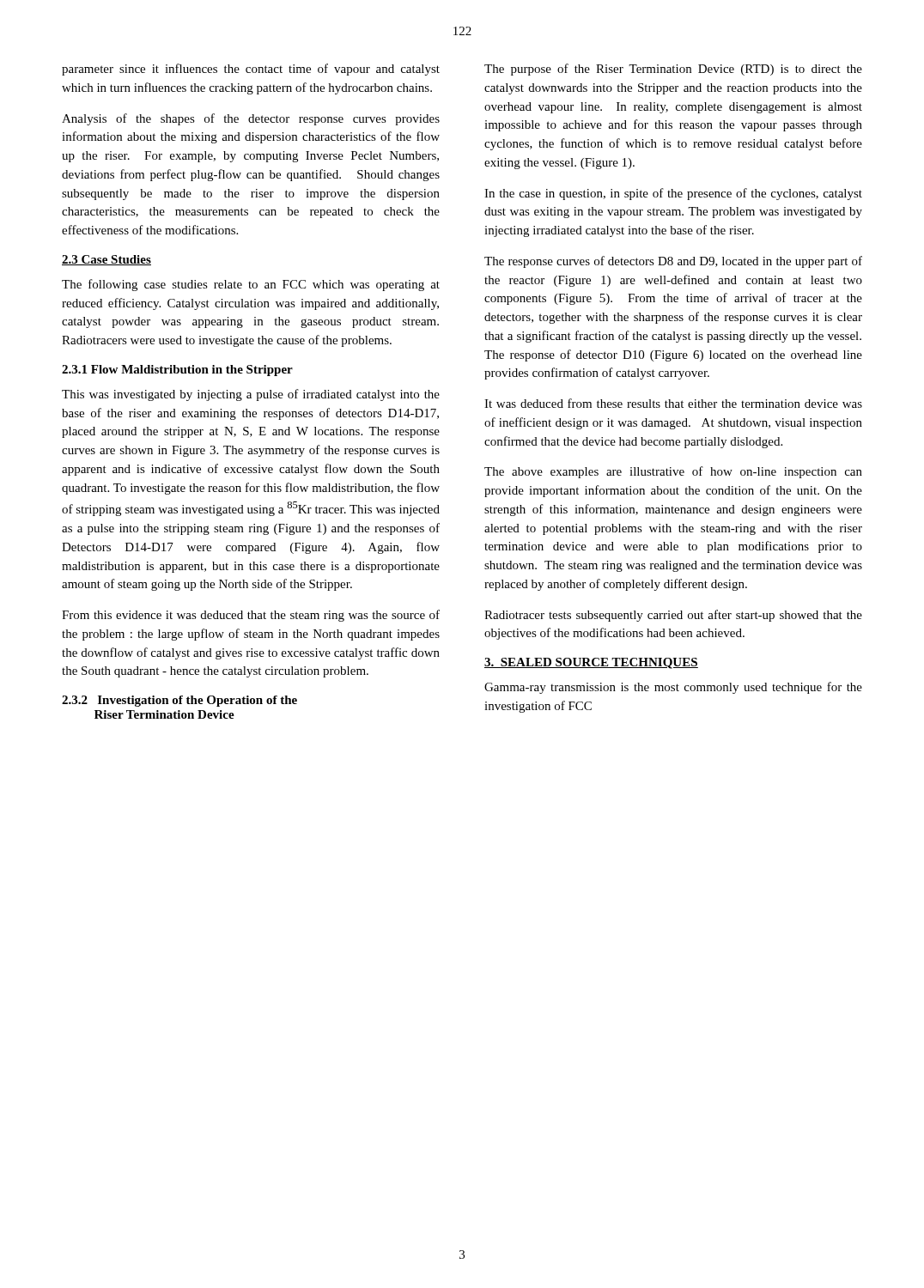Select the passage starting "Radiotracer tests subsequently carried out after start-up showed"

(673, 624)
